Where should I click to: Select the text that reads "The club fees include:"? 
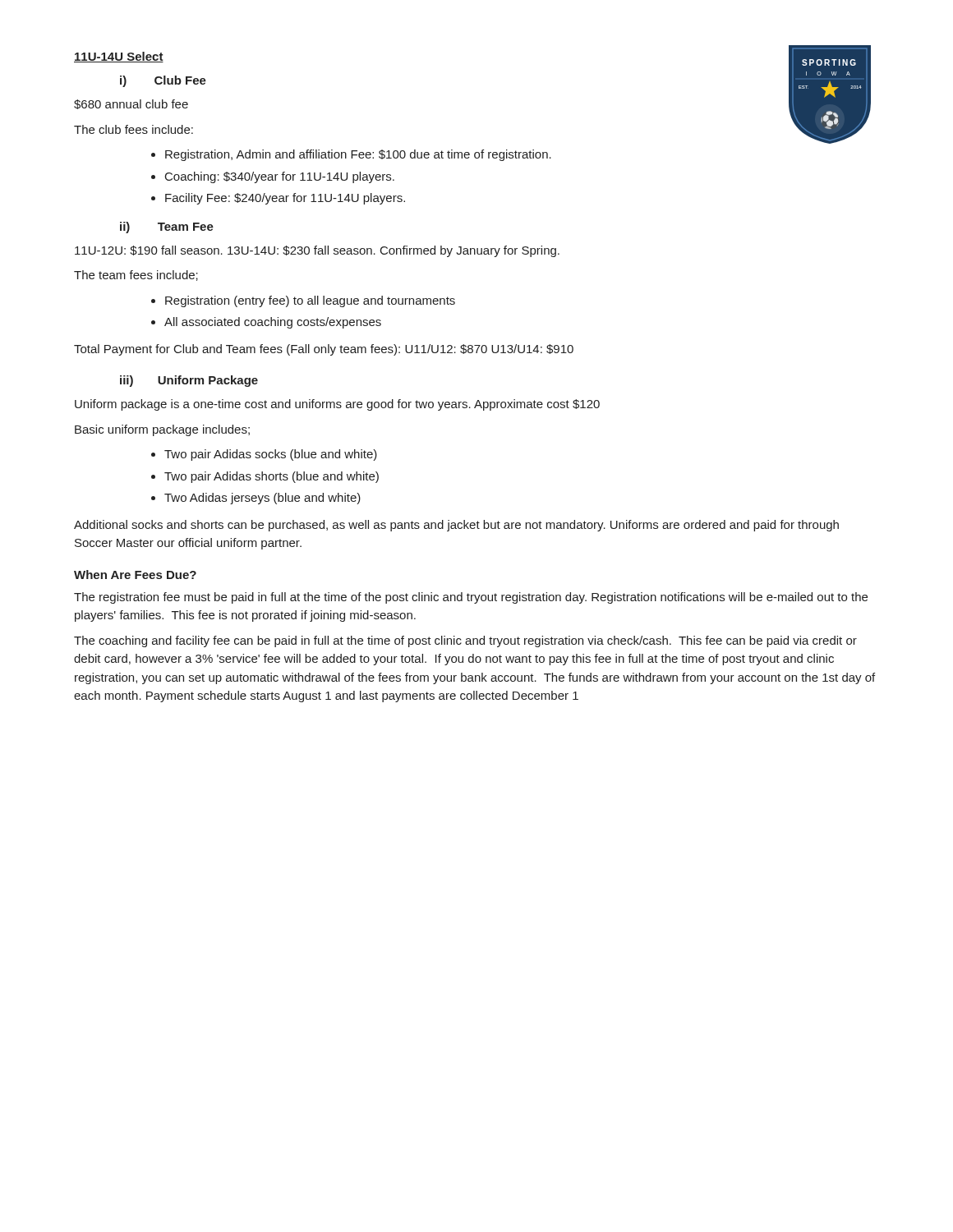point(134,129)
